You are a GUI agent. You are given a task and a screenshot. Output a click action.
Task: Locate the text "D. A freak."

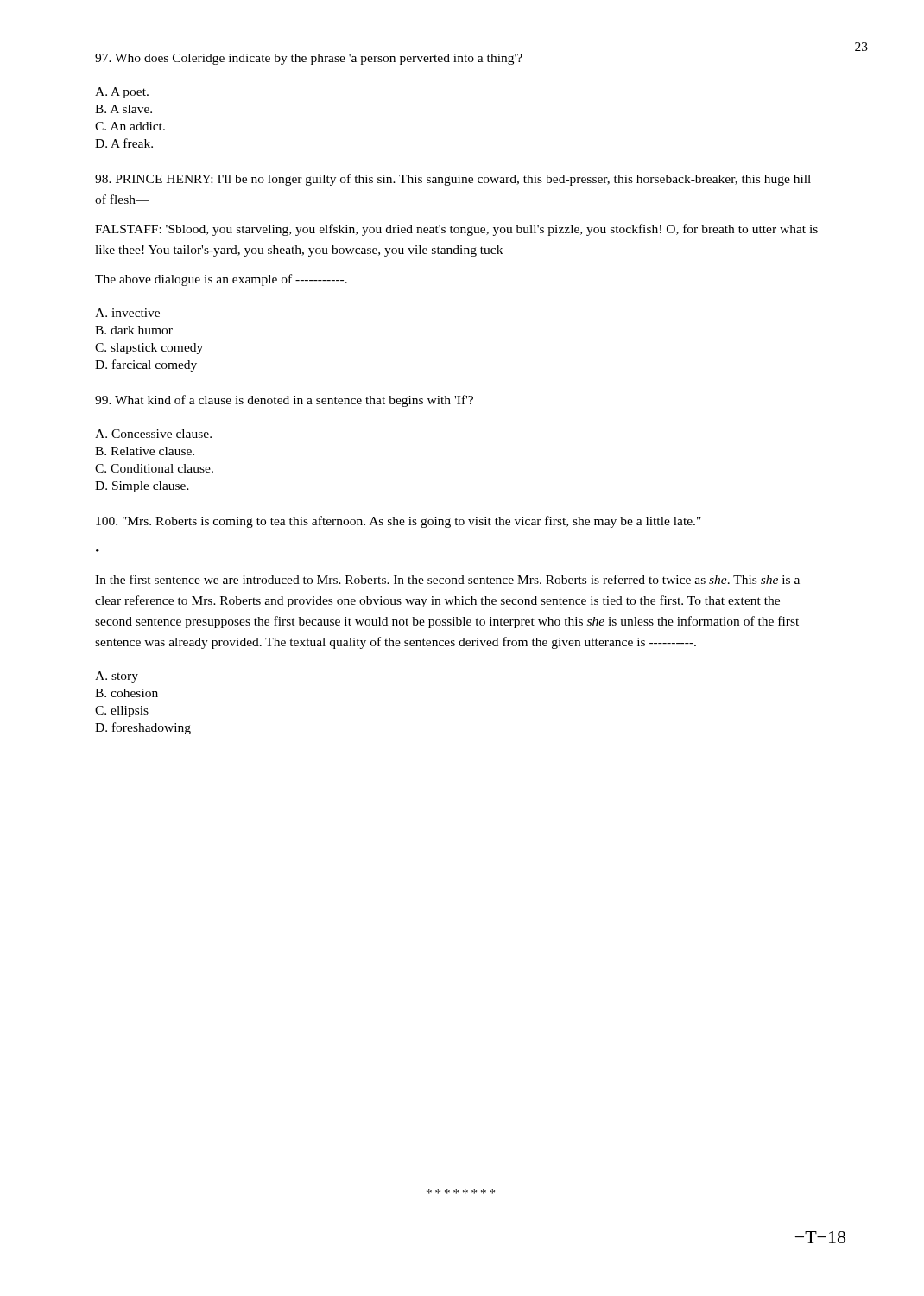[124, 143]
